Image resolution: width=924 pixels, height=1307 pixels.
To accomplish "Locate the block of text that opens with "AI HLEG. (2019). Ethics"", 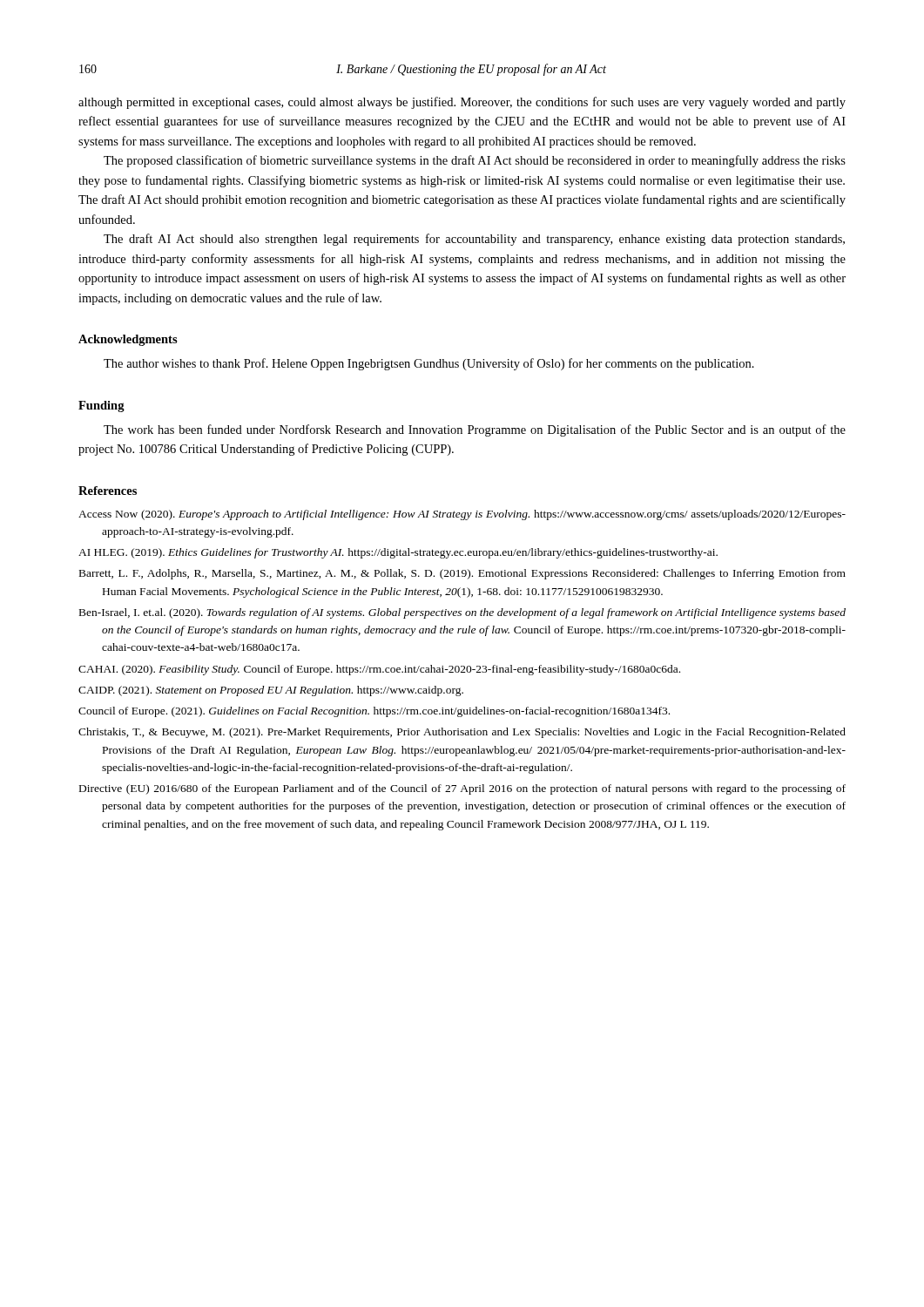I will (398, 552).
